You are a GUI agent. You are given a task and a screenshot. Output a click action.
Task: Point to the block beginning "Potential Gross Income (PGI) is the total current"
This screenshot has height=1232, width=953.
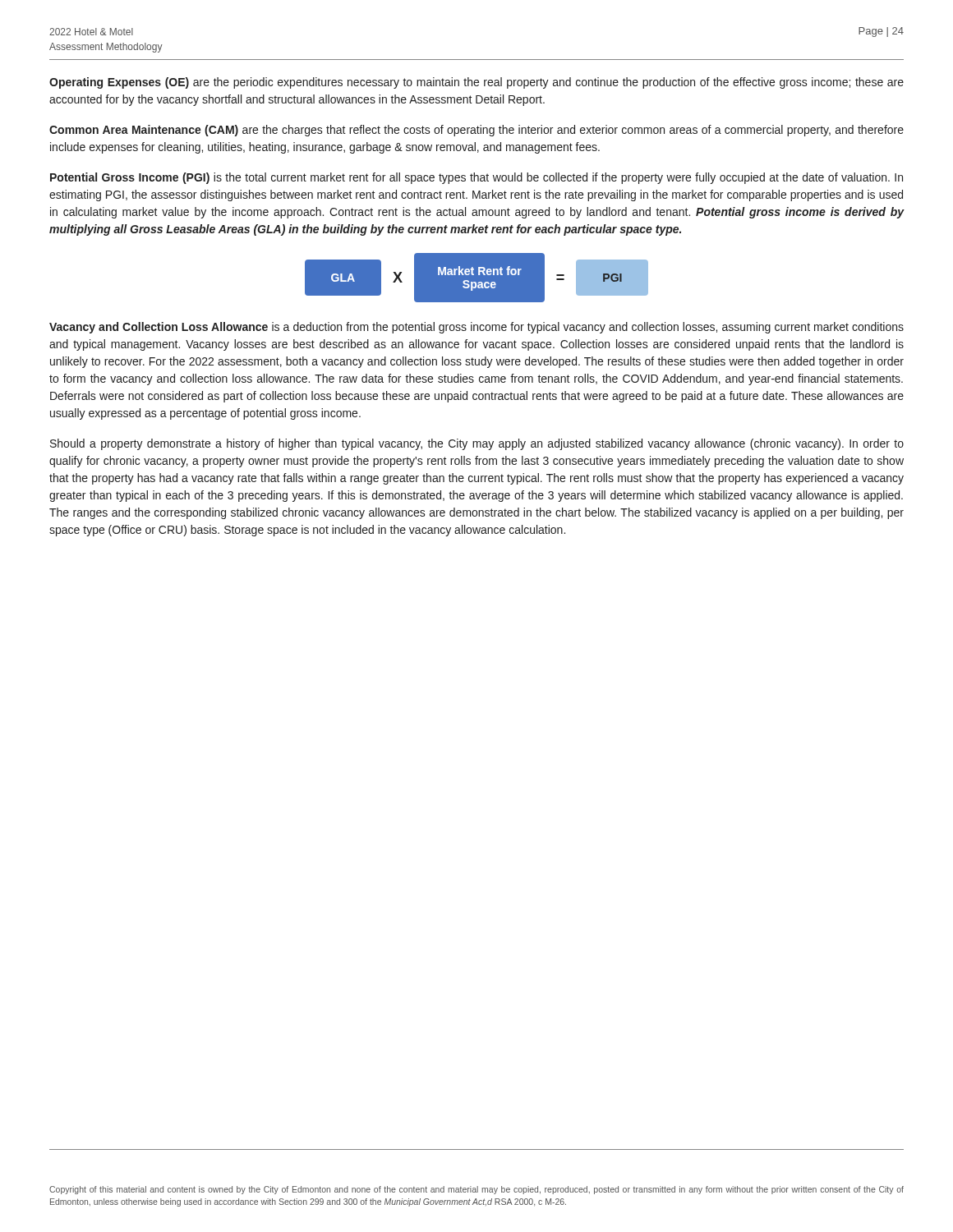tap(476, 203)
